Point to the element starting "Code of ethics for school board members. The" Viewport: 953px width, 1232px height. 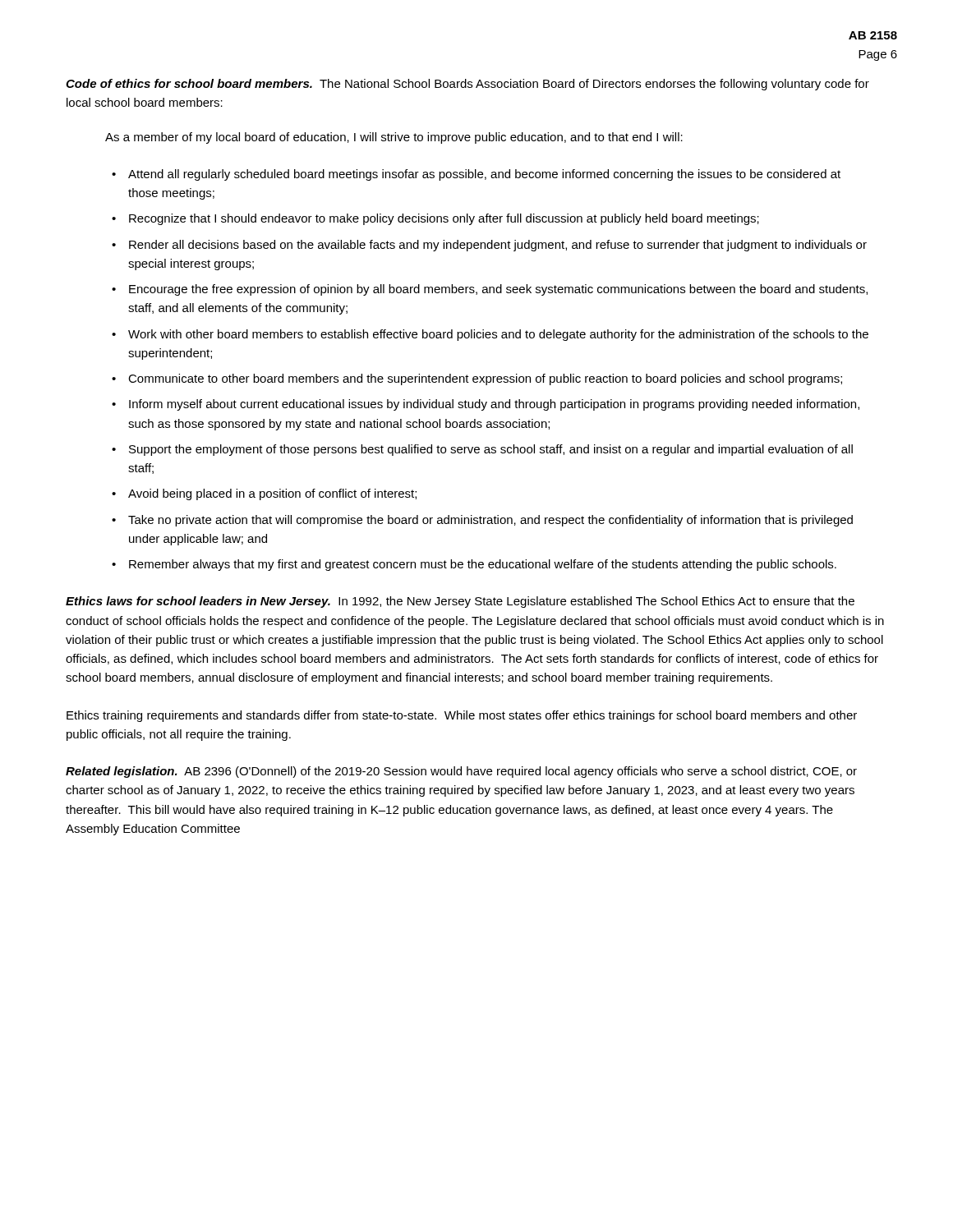tap(467, 93)
